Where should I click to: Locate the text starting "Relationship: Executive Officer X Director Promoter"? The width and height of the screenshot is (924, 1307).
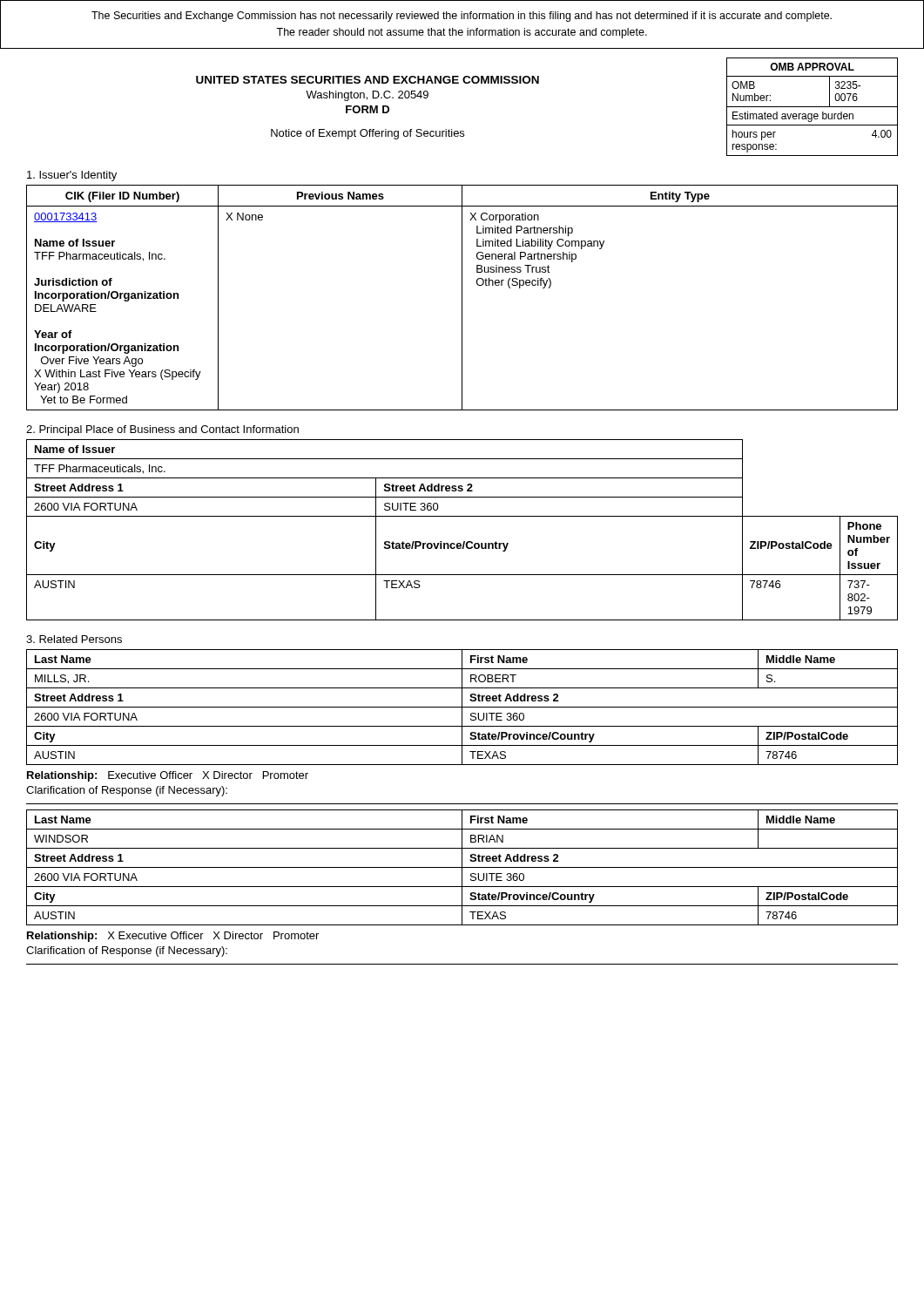[x=167, y=775]
